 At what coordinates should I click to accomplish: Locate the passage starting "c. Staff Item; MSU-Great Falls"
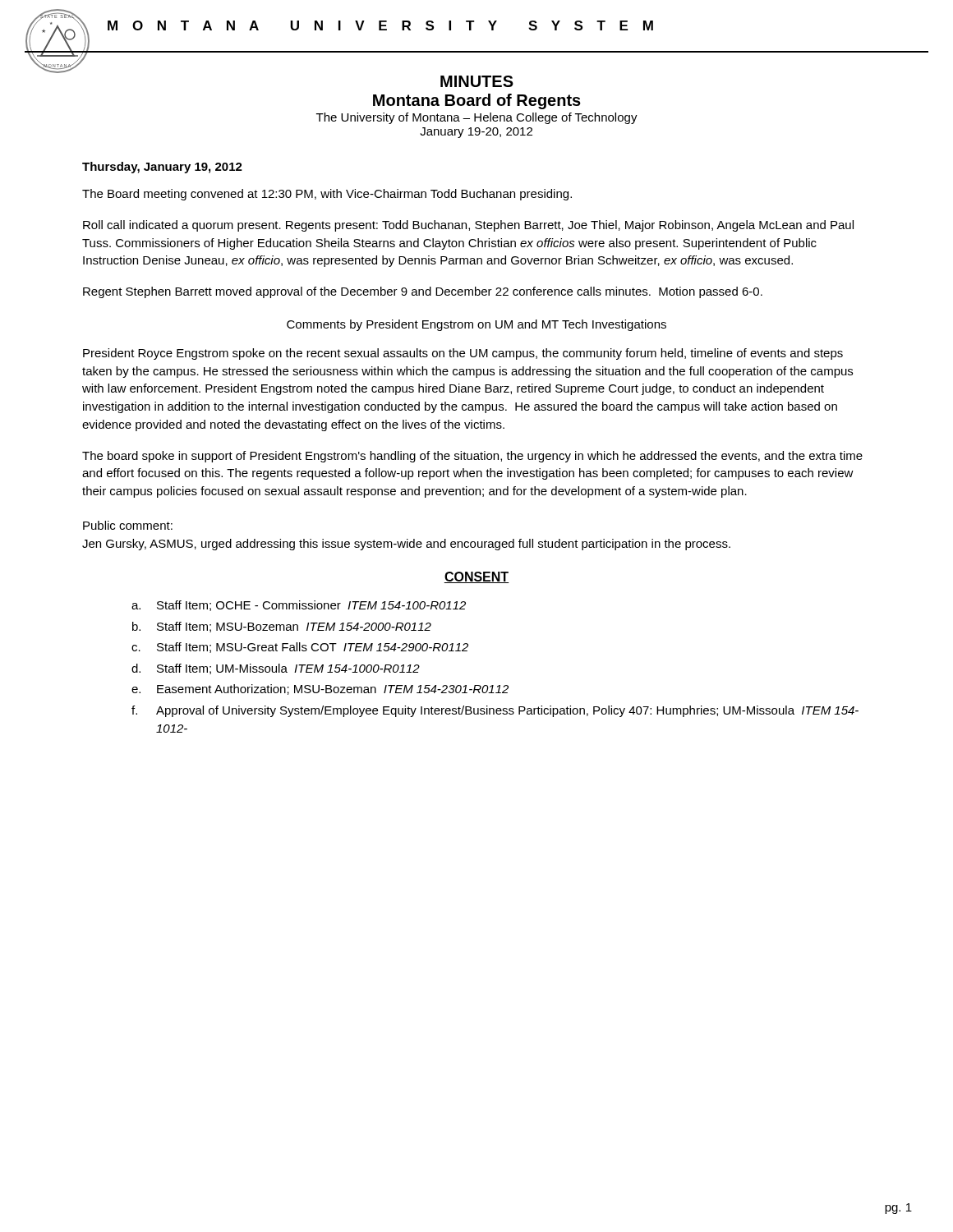(x=300, y=648)
